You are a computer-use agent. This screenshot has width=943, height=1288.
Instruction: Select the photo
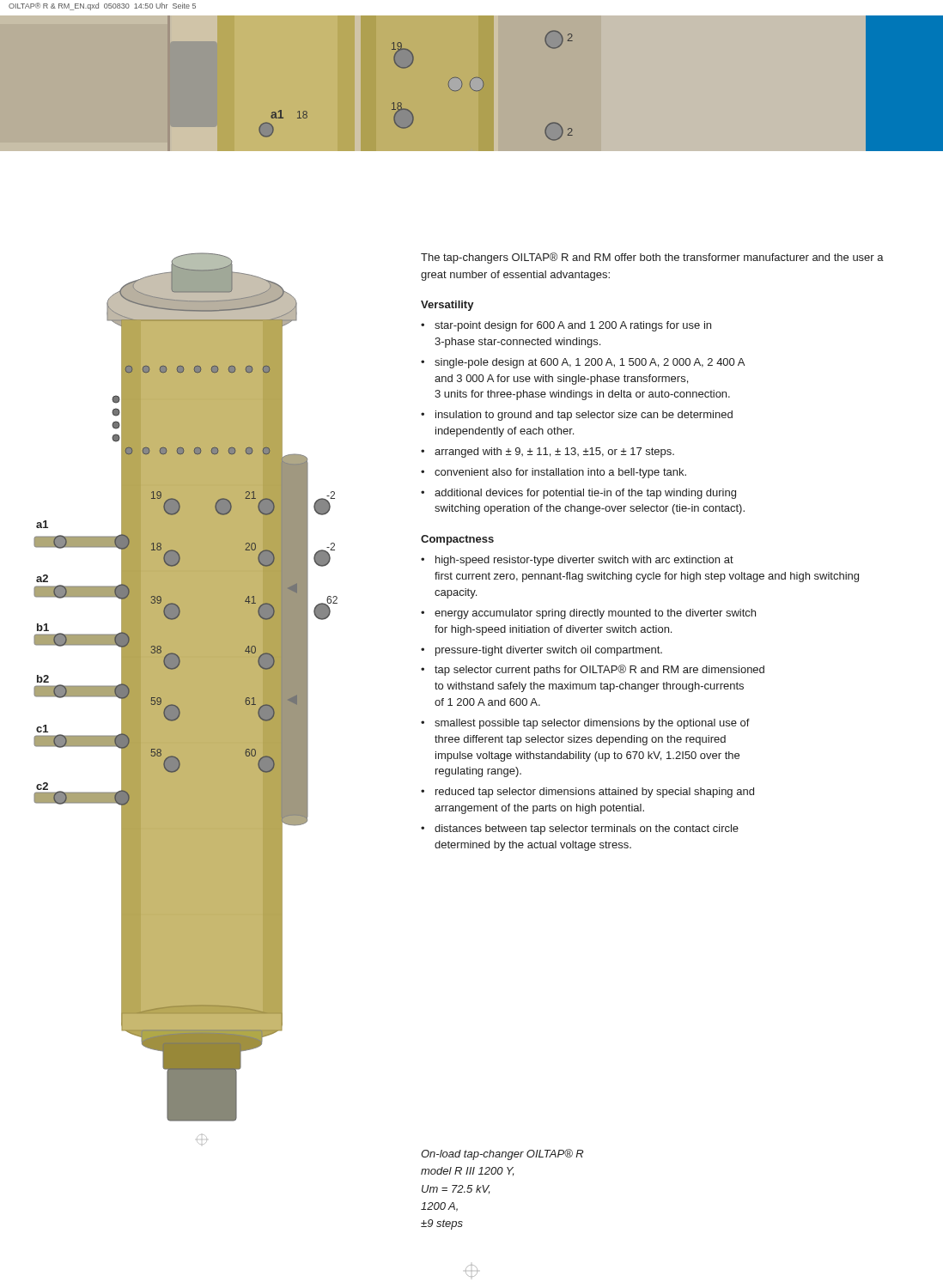click(472, 83)
